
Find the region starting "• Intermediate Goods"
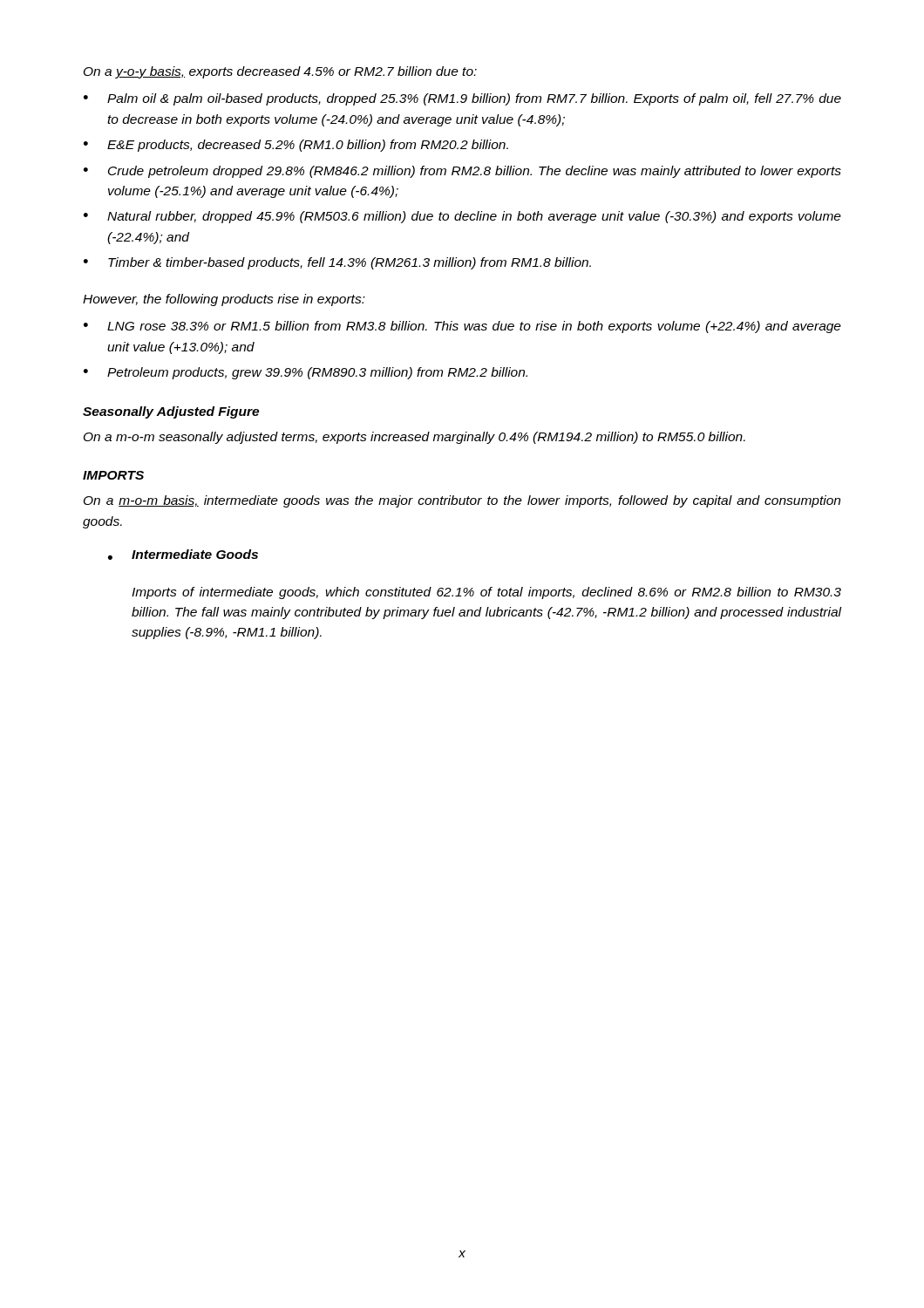(x=183, y=555)
